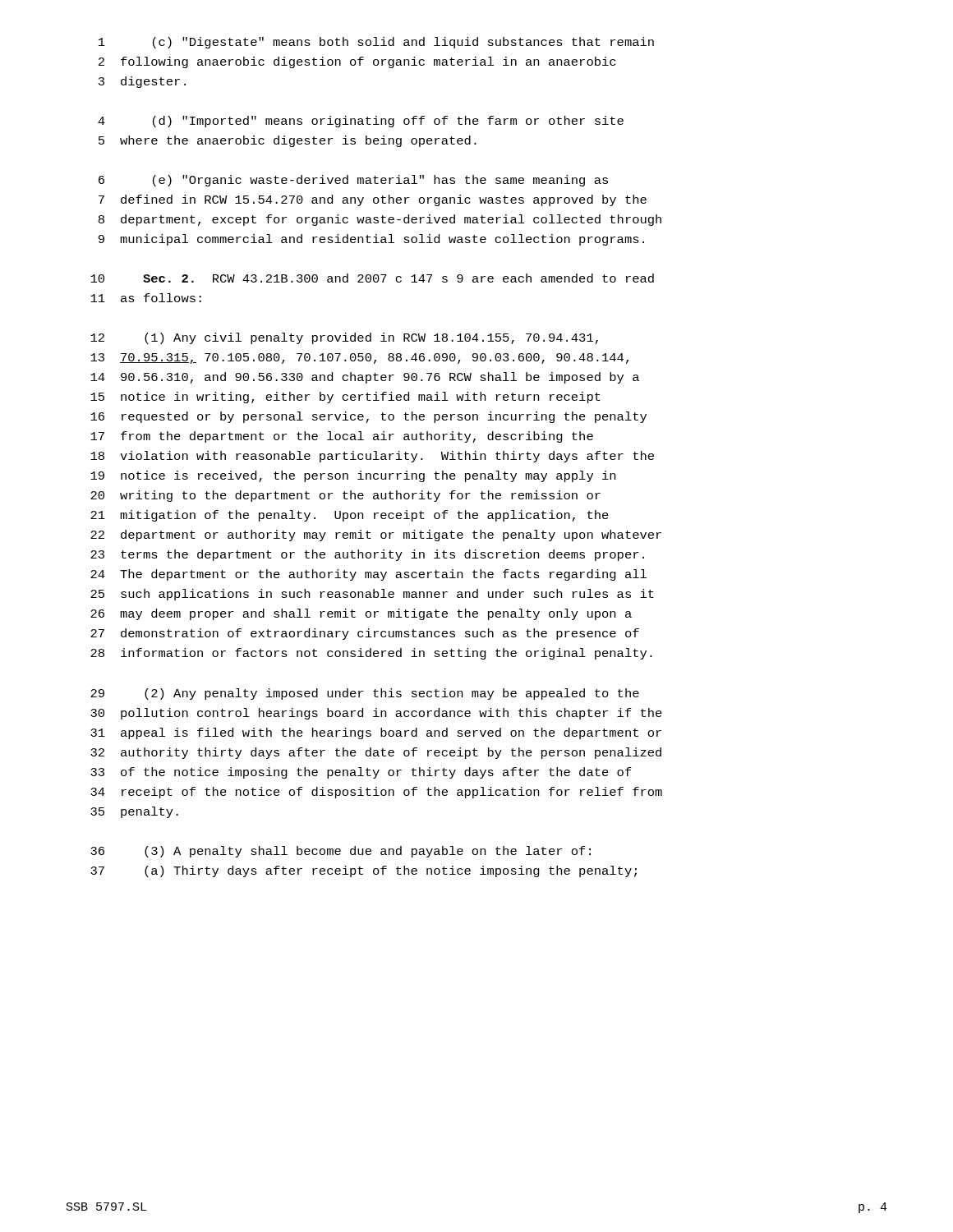Viewport: 953px width, 1232px height.
Task: Point to the block beginning "36 (3) A penalty"
Action: coord(476,851)
